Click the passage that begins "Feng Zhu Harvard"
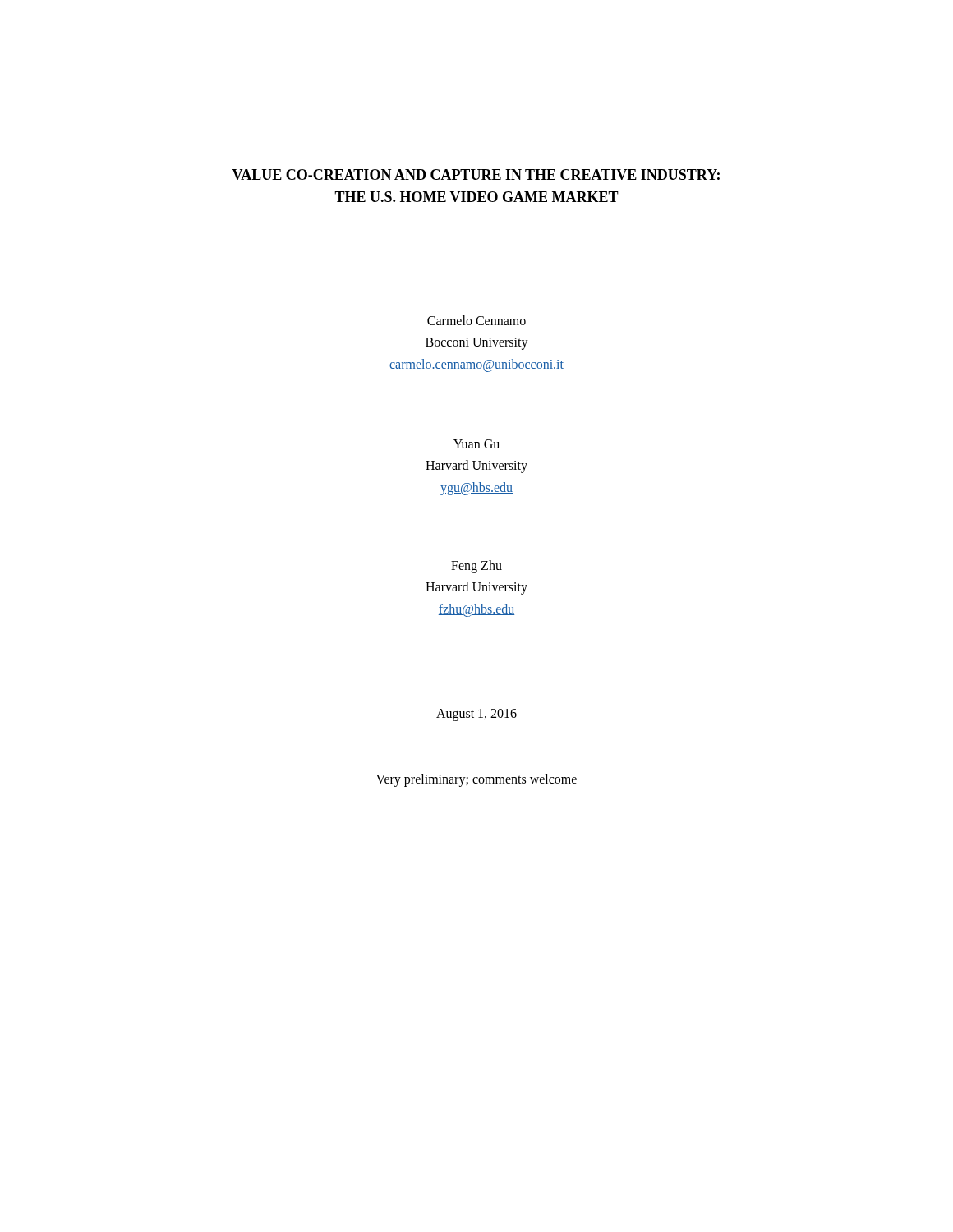Viewport: 953px width, 1232px height. [476, 588]
